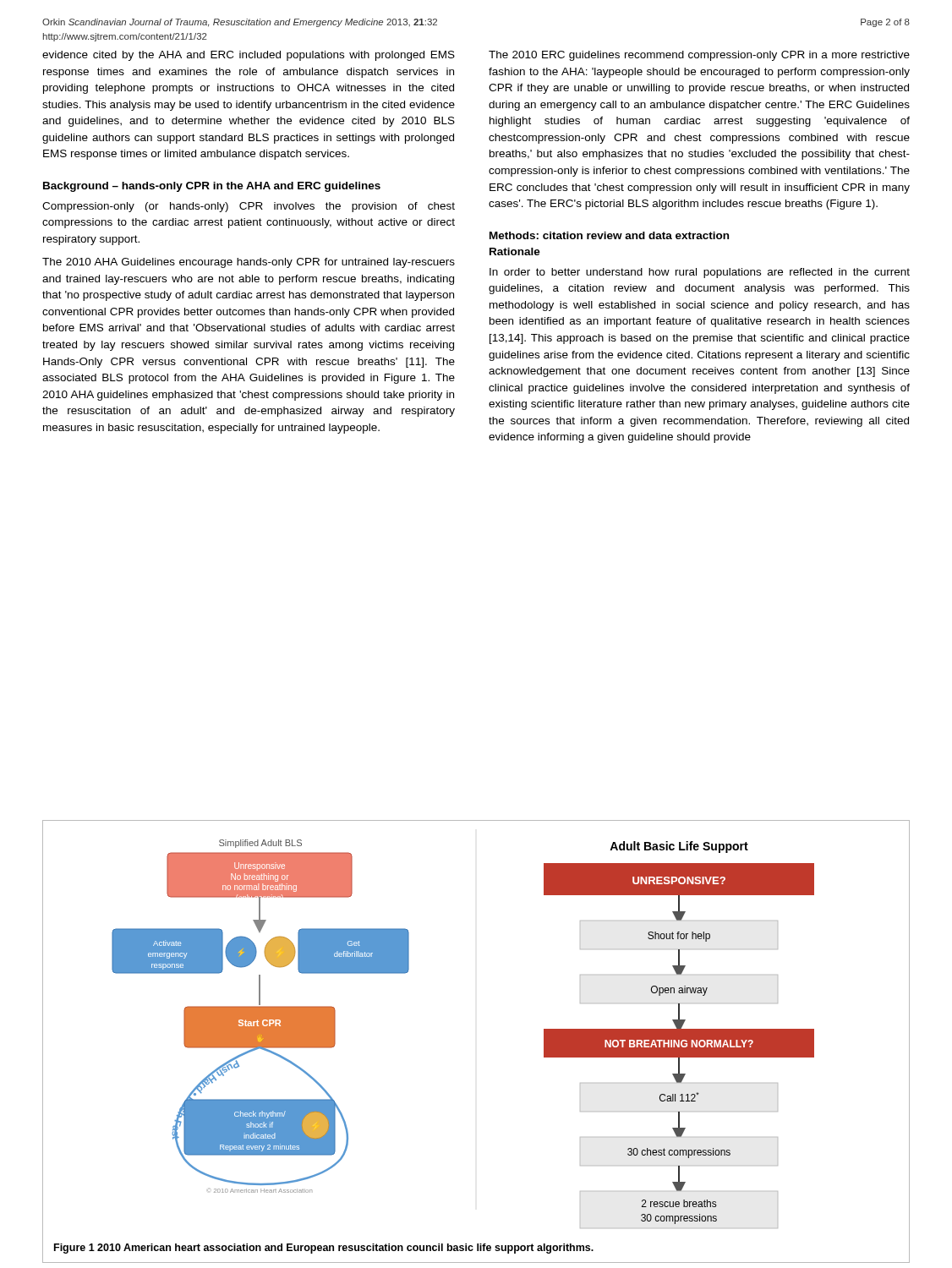Click the caption
This screenshot has width=952, height=1268.
(324, 1248)
